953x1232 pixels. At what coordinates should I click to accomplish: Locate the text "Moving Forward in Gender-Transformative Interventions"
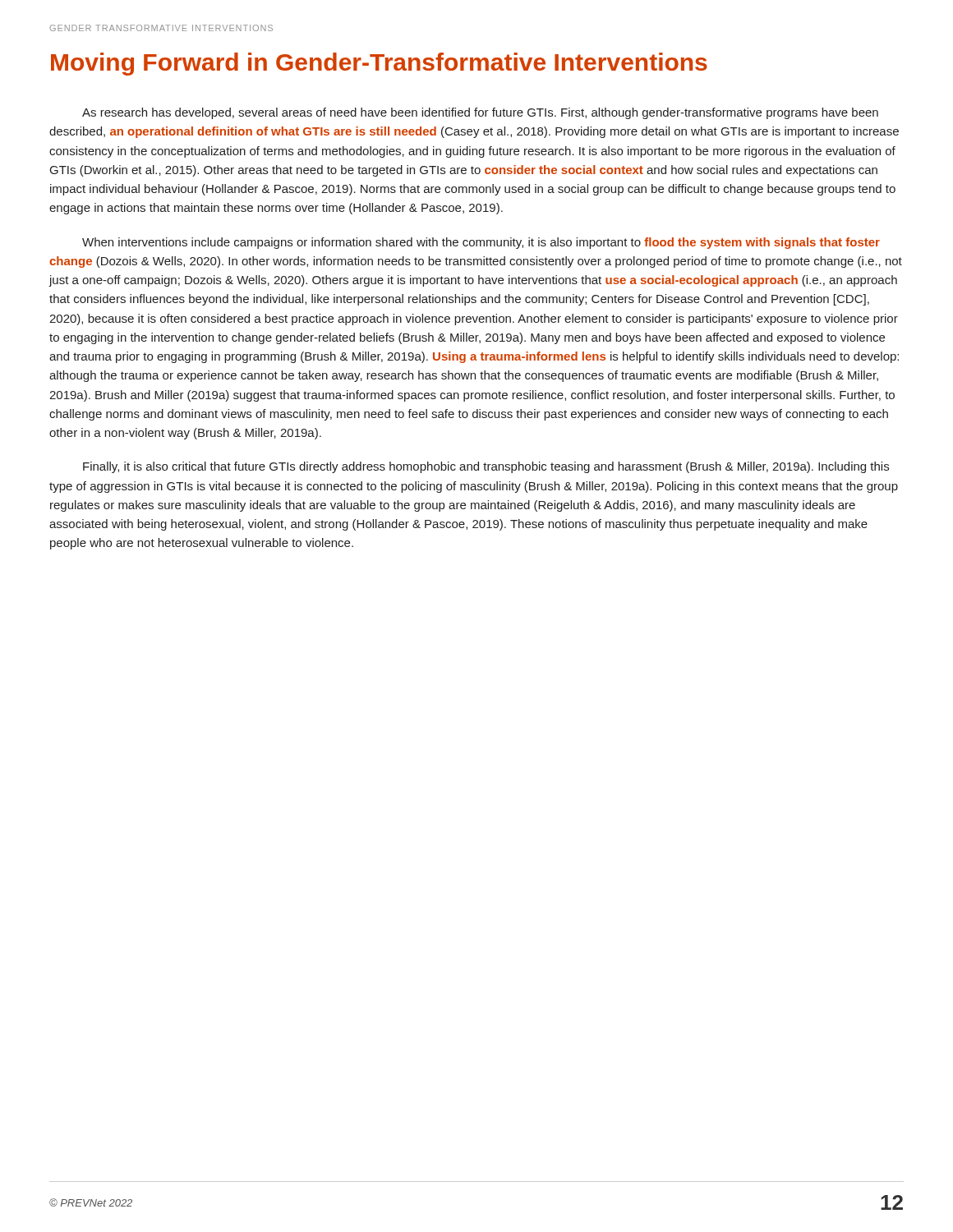[x=379, y=62]
